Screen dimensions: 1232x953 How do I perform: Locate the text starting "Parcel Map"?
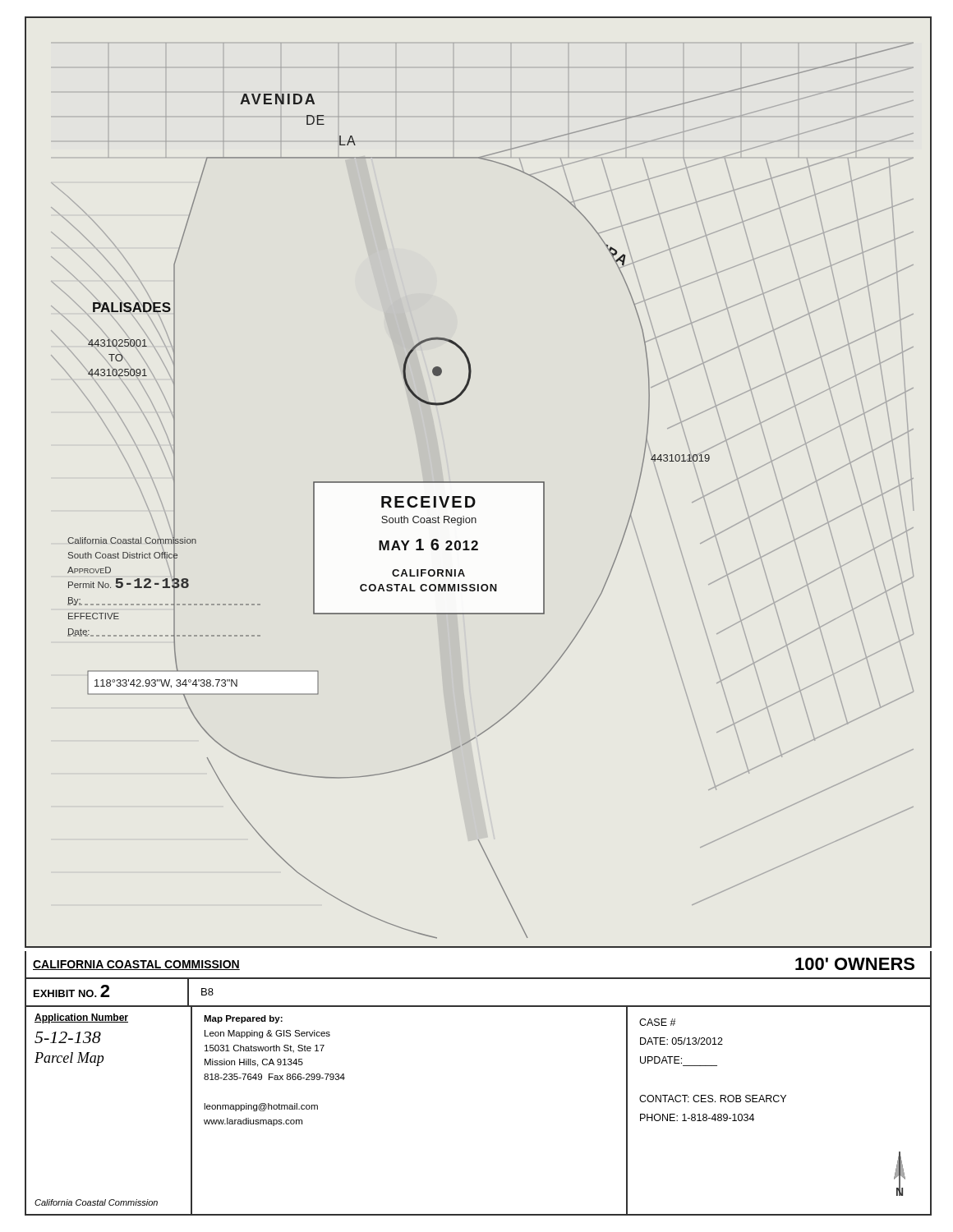[69, 1058]
